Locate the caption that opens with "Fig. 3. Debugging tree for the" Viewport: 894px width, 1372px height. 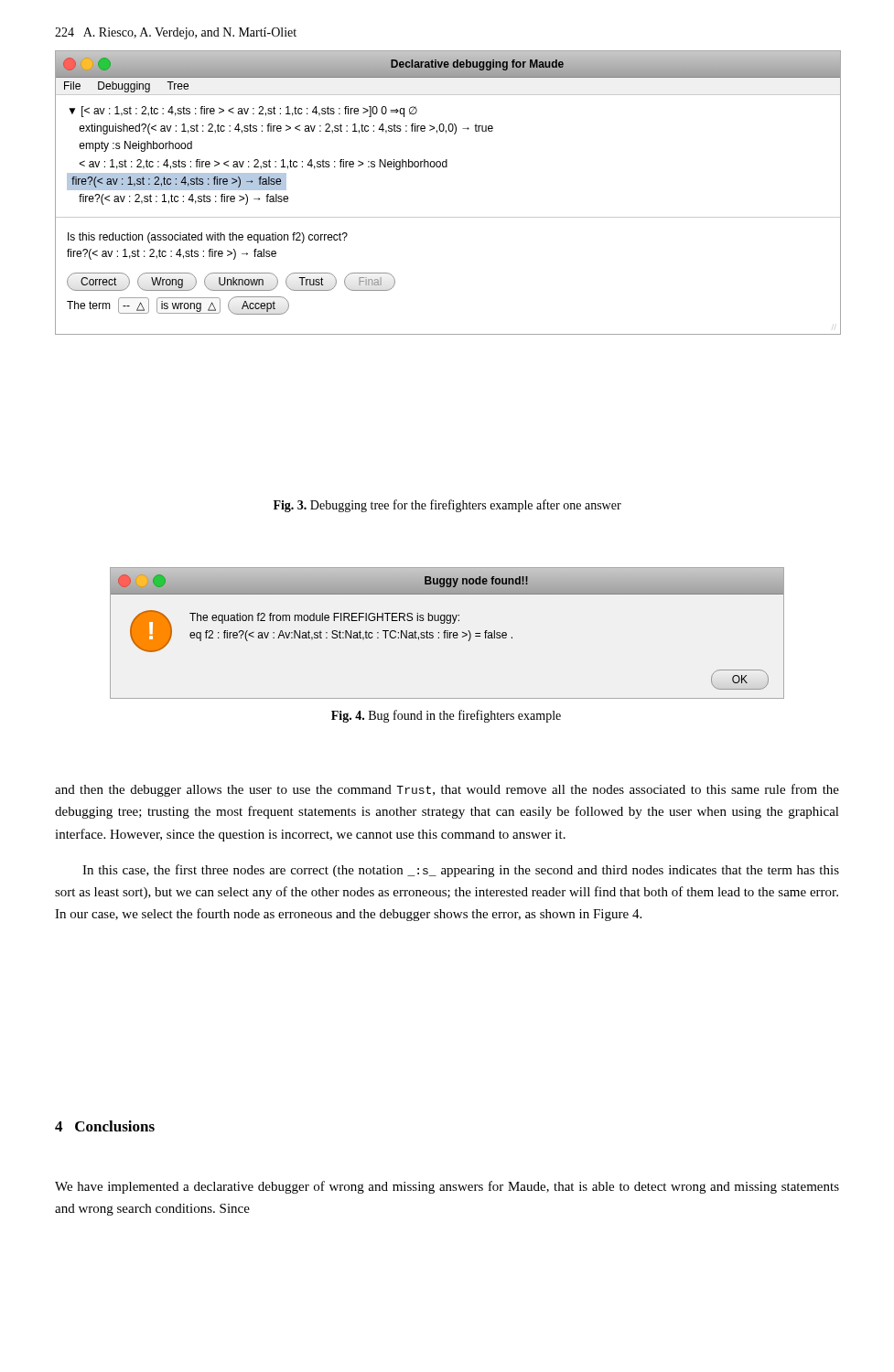coord(447,505)
